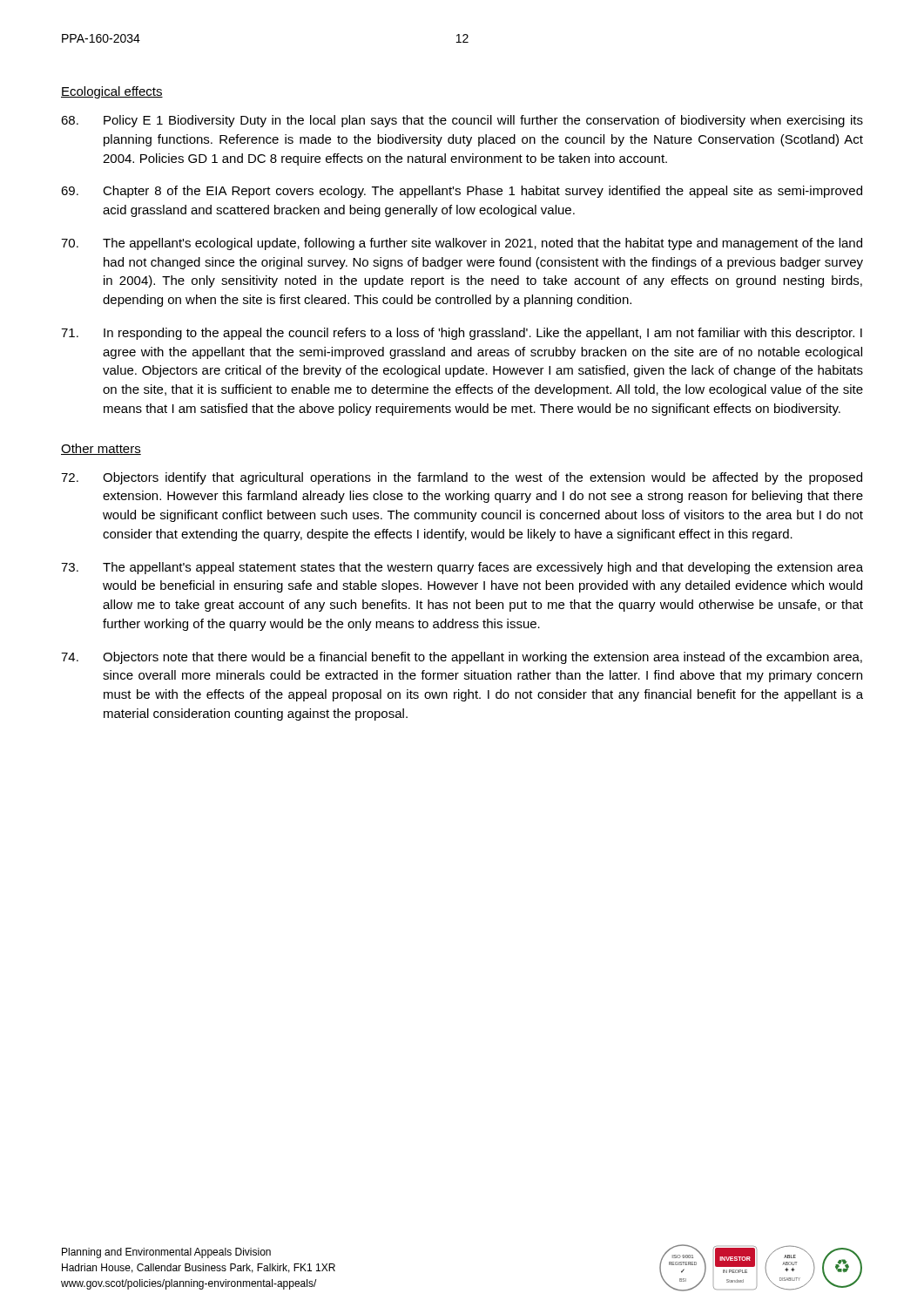Find the text block with the text "Policy E 1"
The height and width of the screenshot is (1307, 924).
coord(462,139)
